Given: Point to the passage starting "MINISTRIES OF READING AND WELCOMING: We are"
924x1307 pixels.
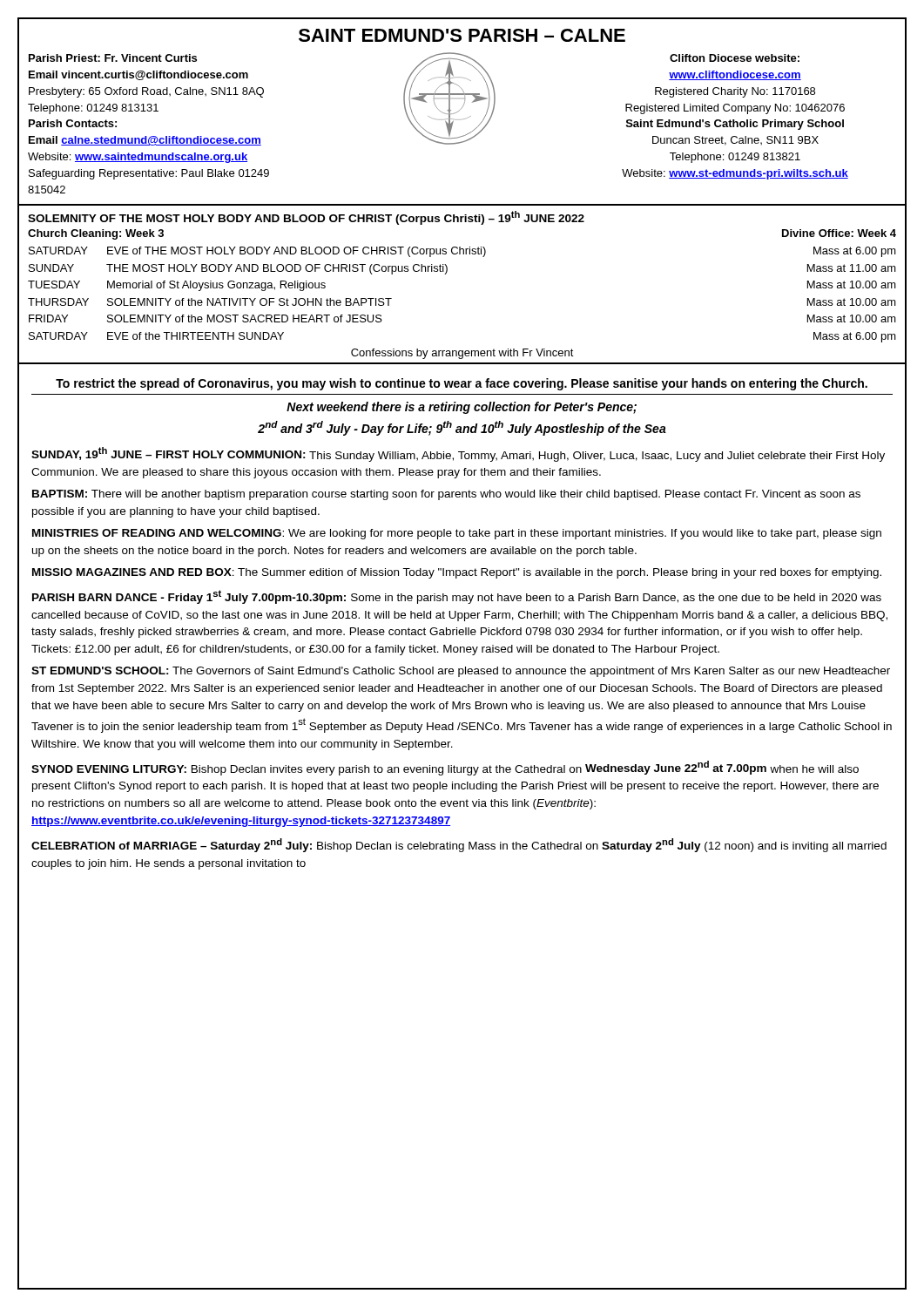Looking at the screenshot, I should pos(457,542).
